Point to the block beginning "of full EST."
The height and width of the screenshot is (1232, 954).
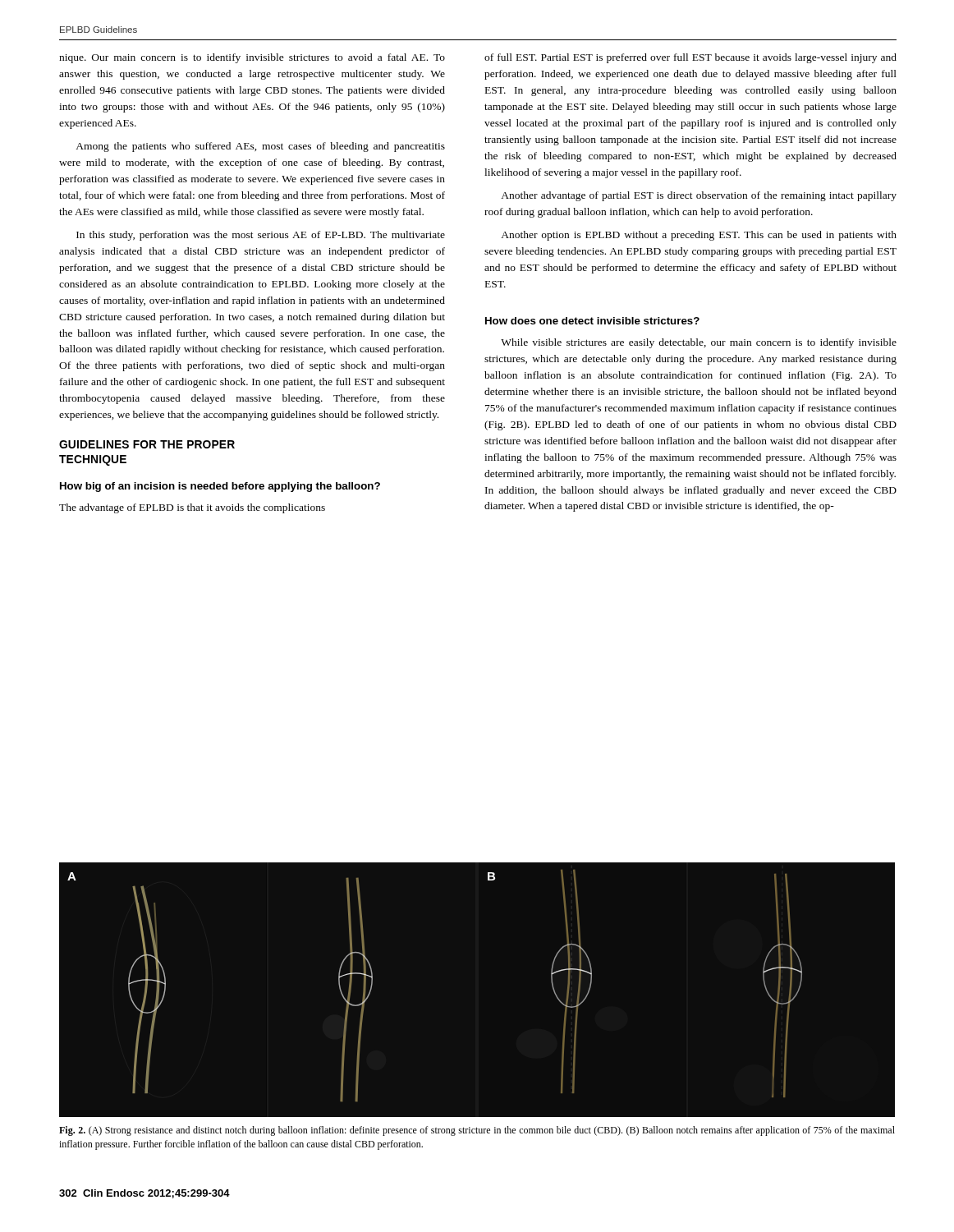690,171
